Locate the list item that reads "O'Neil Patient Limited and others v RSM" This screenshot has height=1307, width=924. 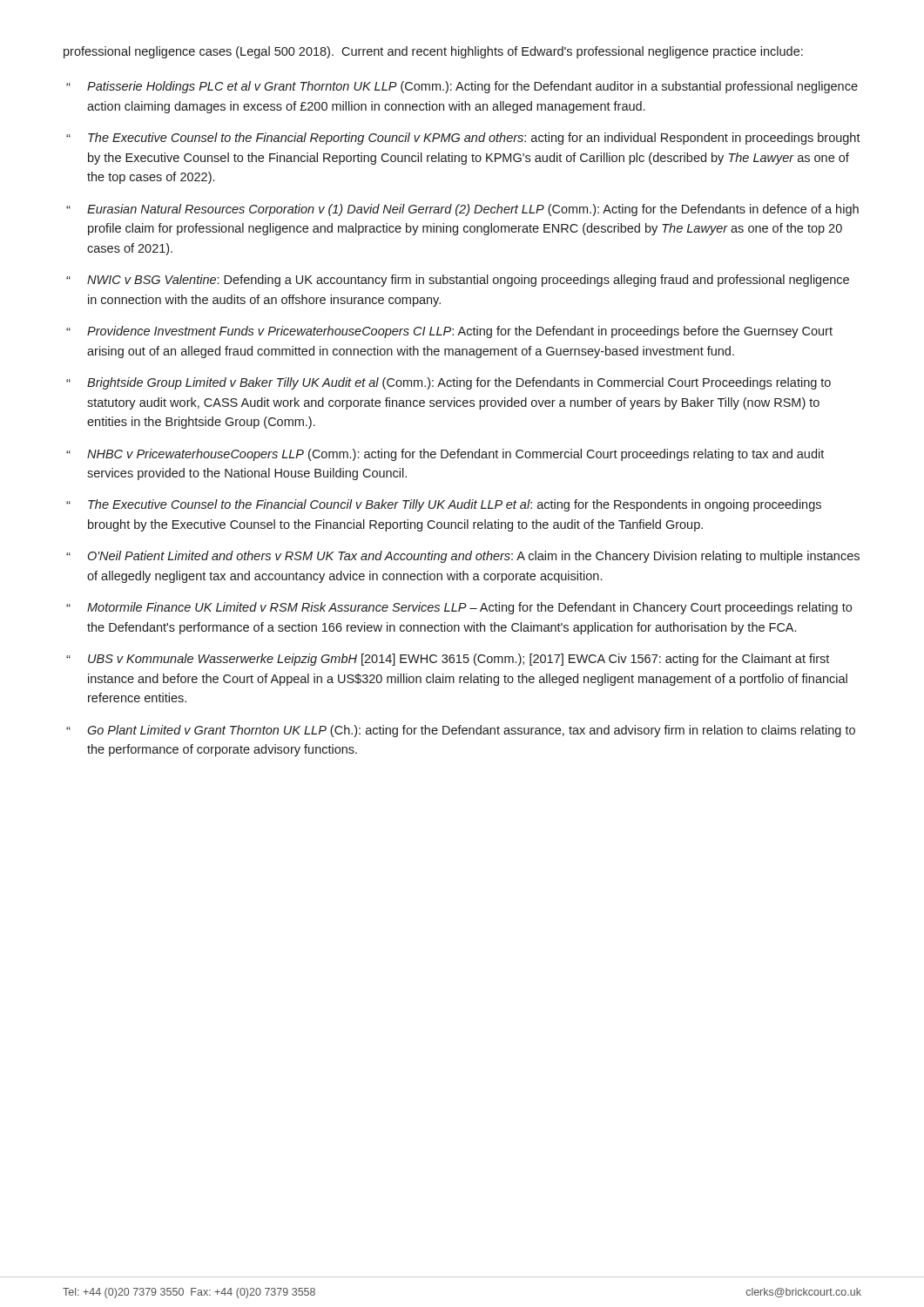(474, 566)
